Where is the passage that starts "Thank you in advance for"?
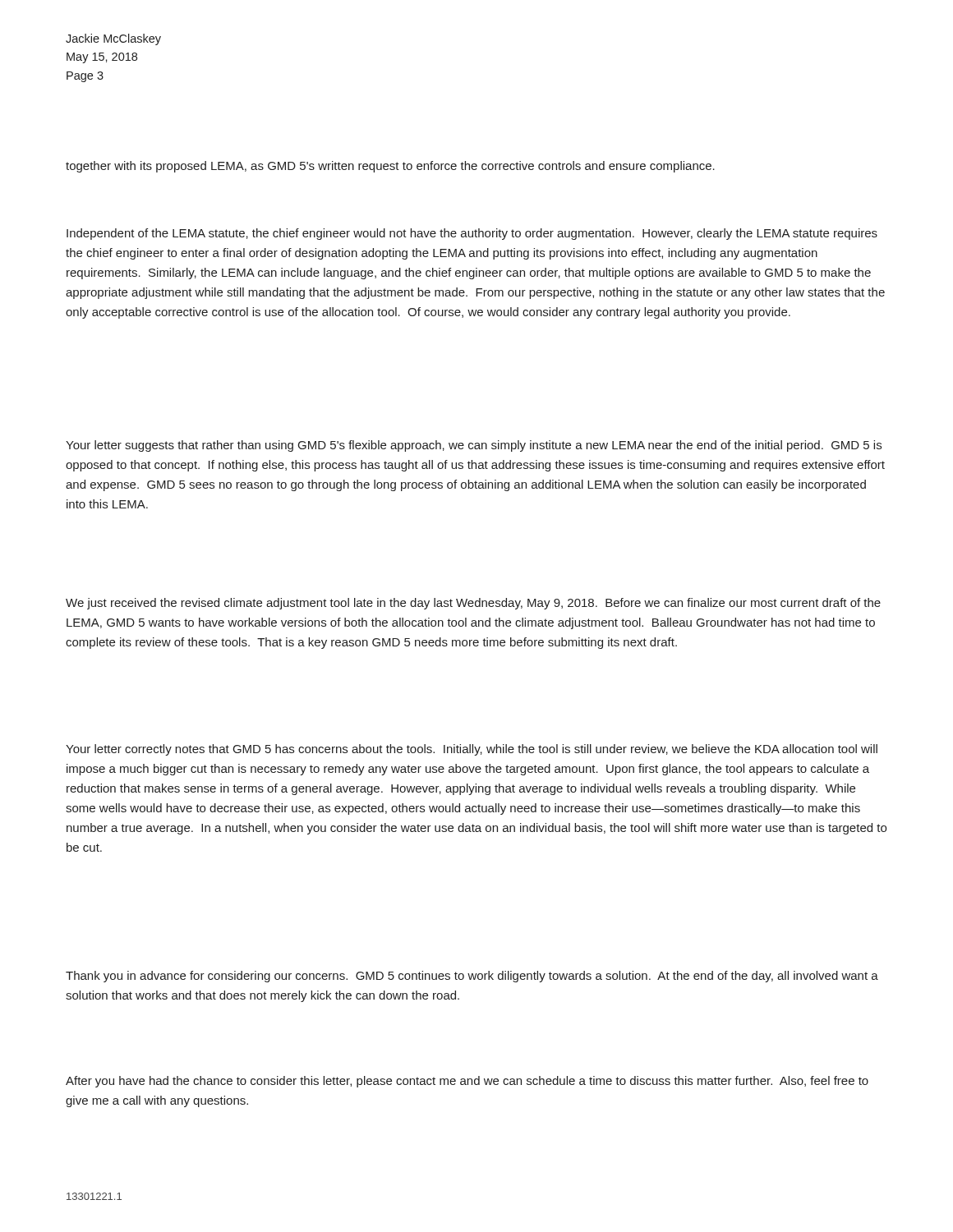Screen dimensions: 1232x953 [472, 985]
